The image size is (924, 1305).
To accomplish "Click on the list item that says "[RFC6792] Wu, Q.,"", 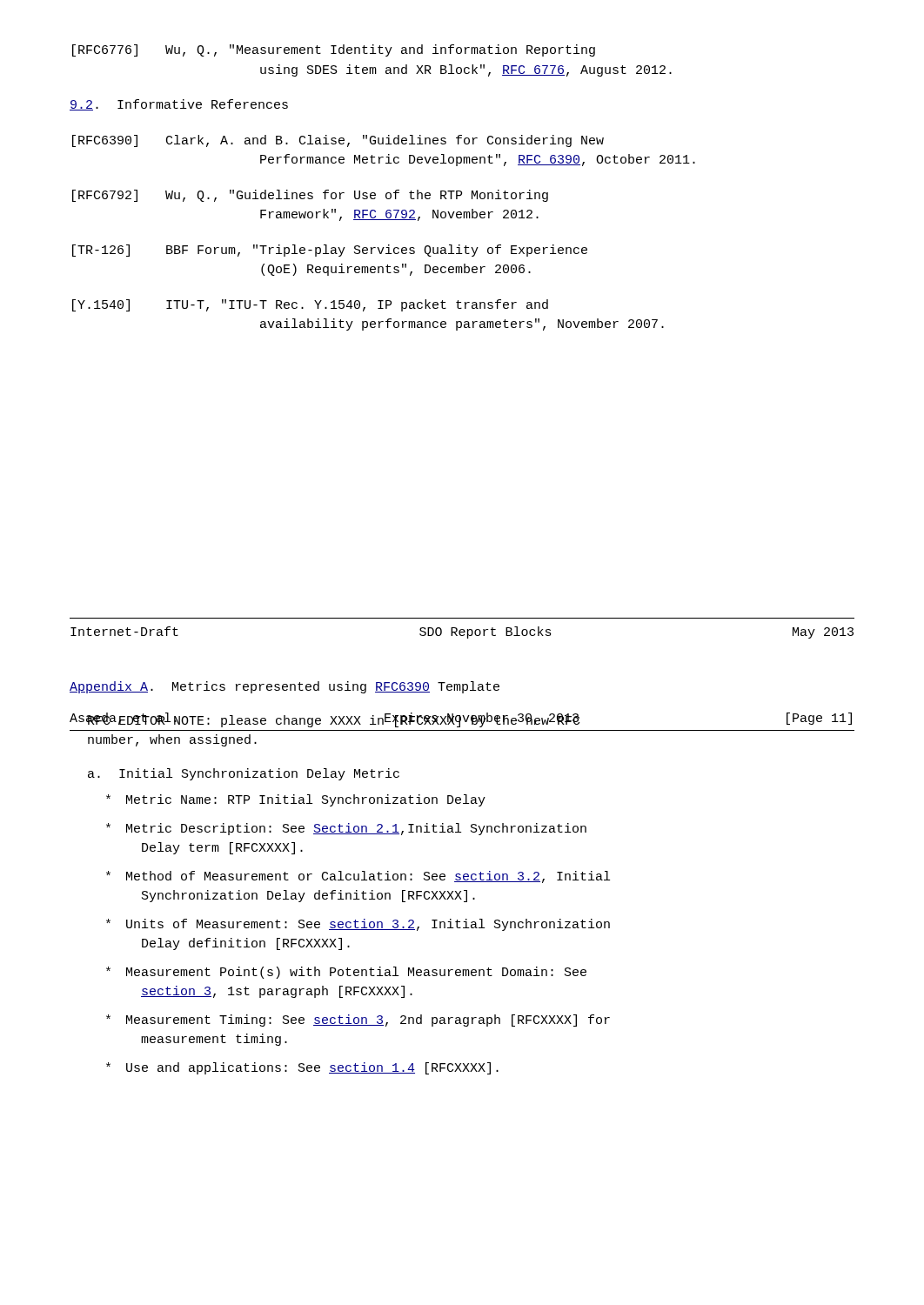I will click(x=462, y=206).
